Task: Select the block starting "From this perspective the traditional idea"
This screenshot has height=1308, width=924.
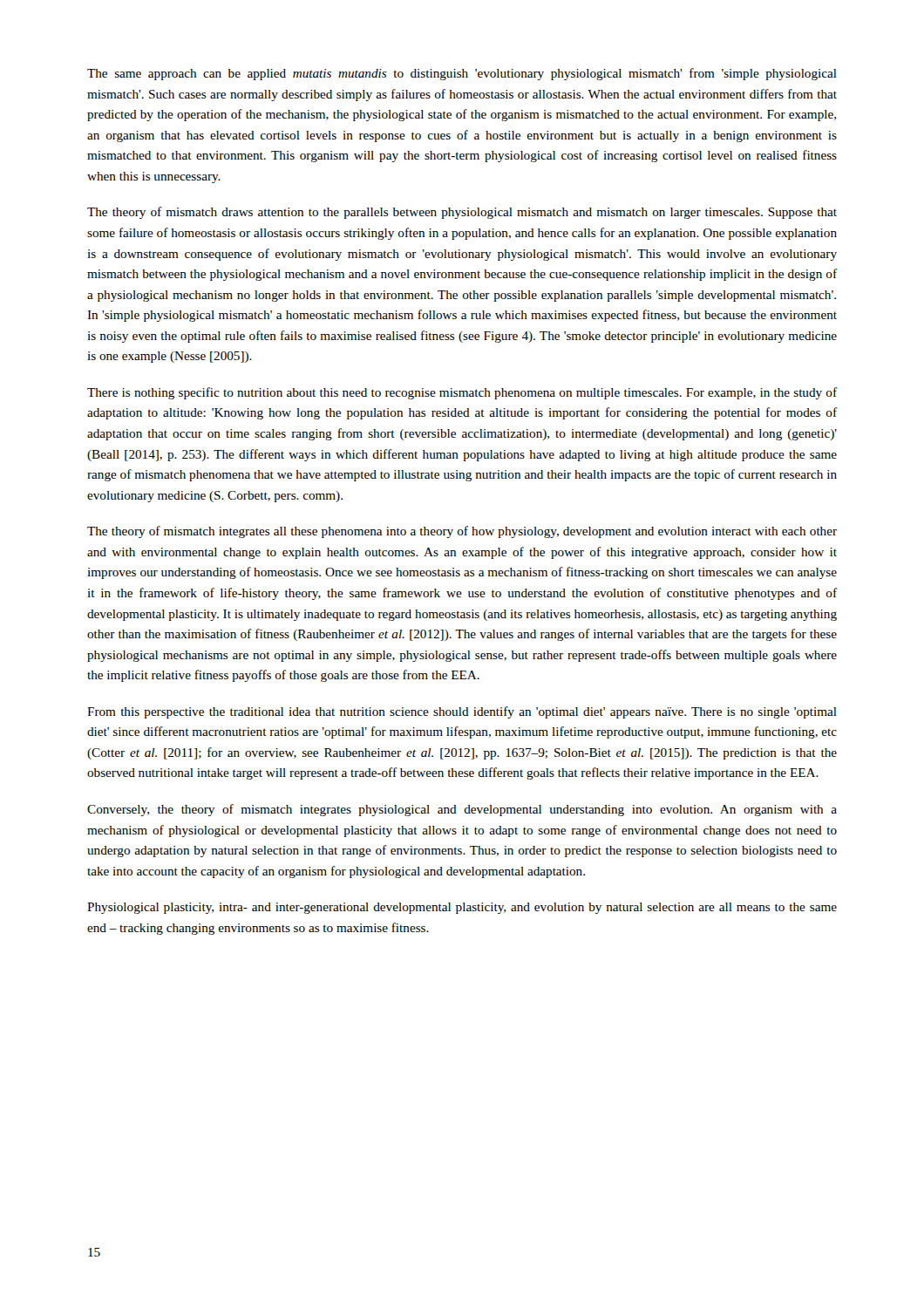Action: (x=462, y=742)
